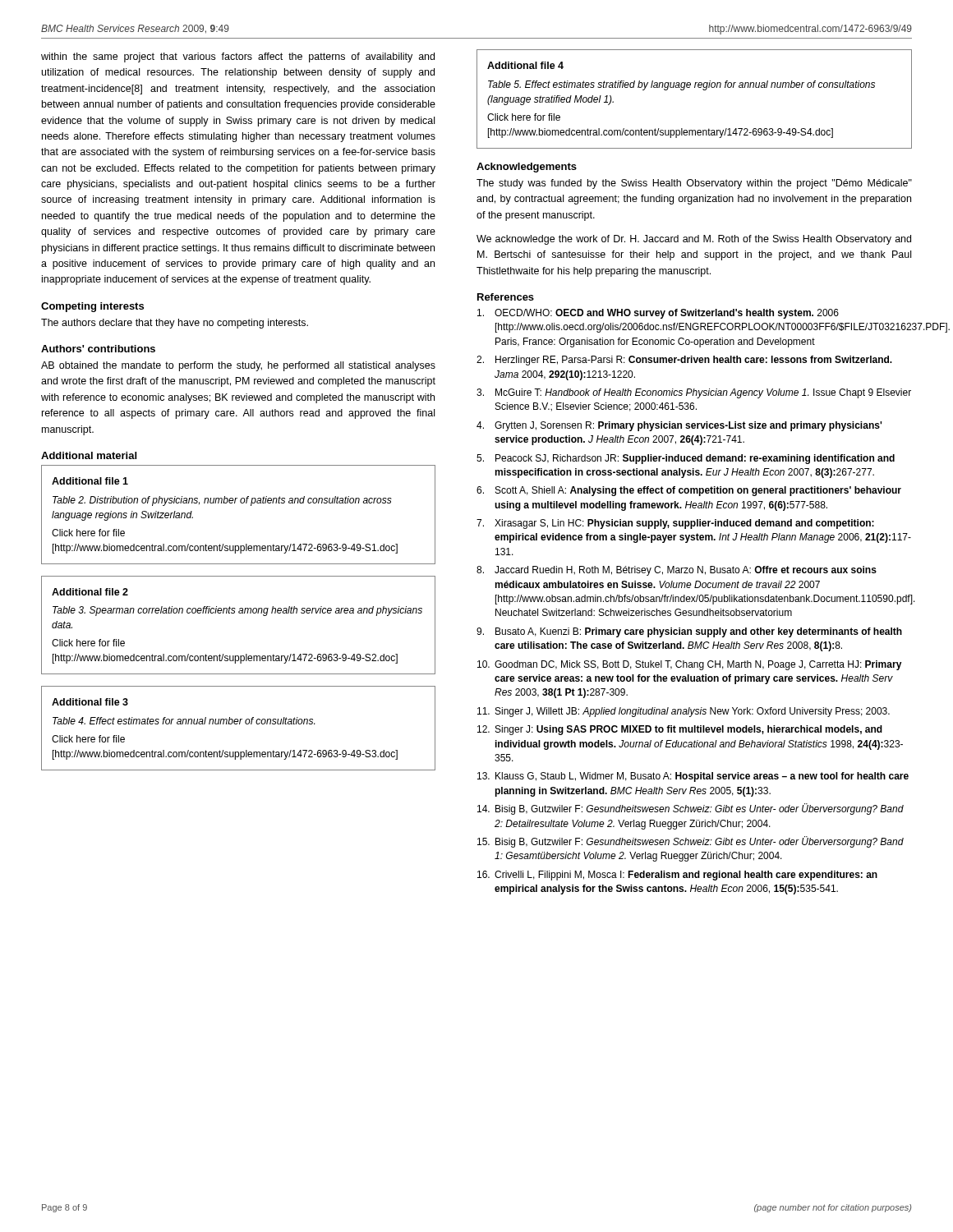The width and height of the screenshot is (953, 1232).
Task: Click on the text starting "5. Peacock SJ, Richardson JR: Supplier-induced demand:"
Action: [694, 466]
